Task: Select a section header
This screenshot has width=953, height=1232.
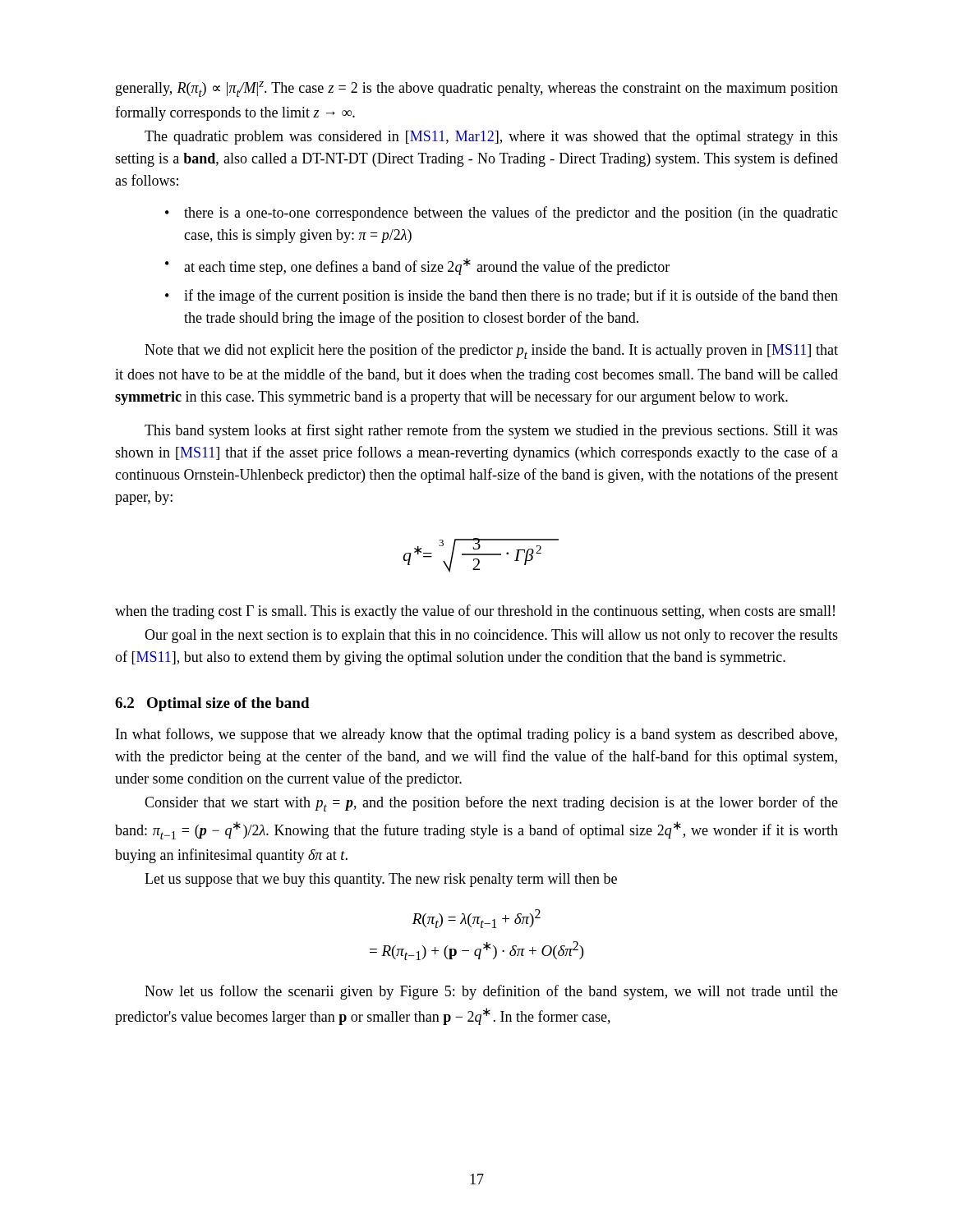Action: (212, 703)
